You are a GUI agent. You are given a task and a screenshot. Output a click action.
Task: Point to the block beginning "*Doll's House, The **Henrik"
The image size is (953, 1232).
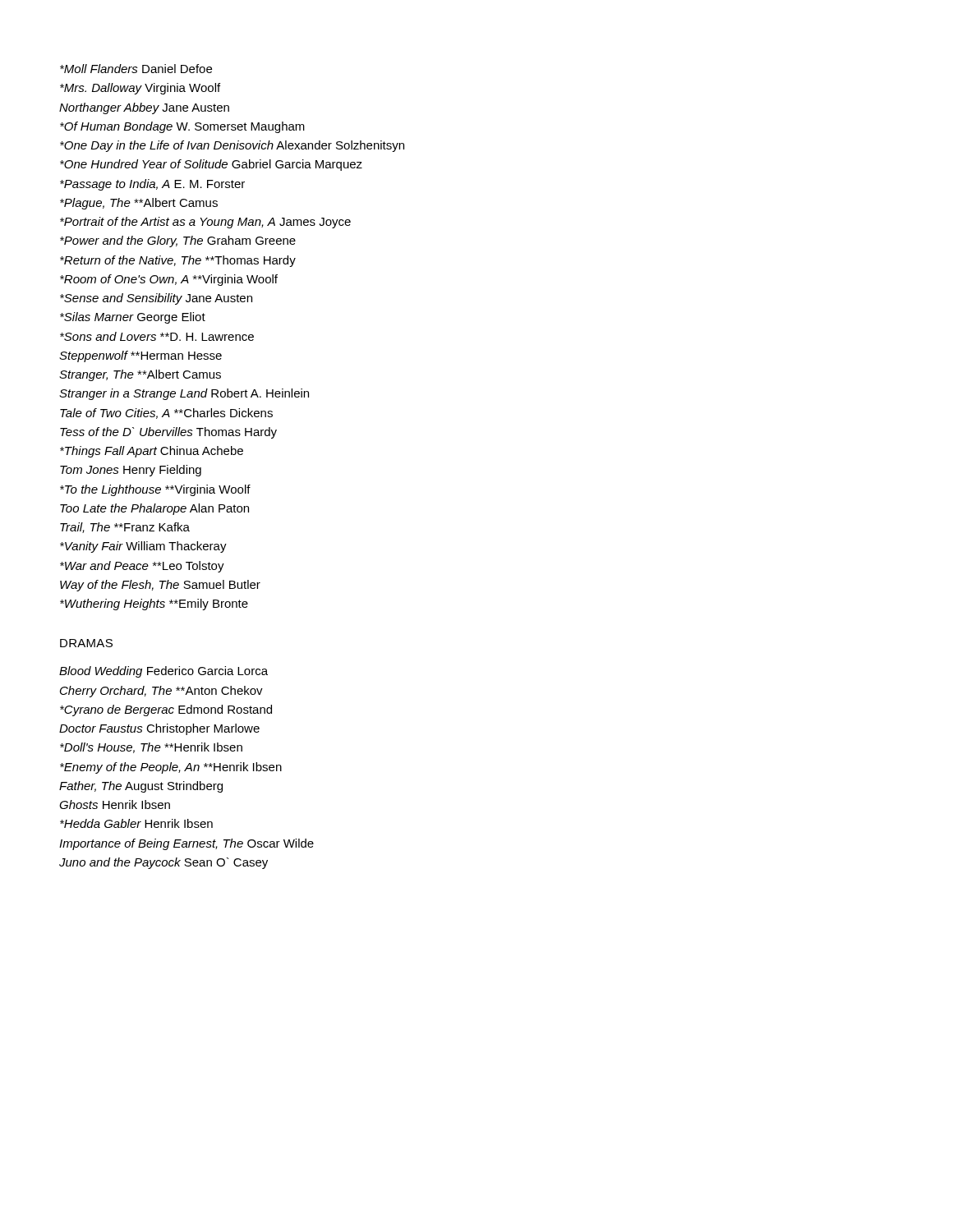[151, 747]
